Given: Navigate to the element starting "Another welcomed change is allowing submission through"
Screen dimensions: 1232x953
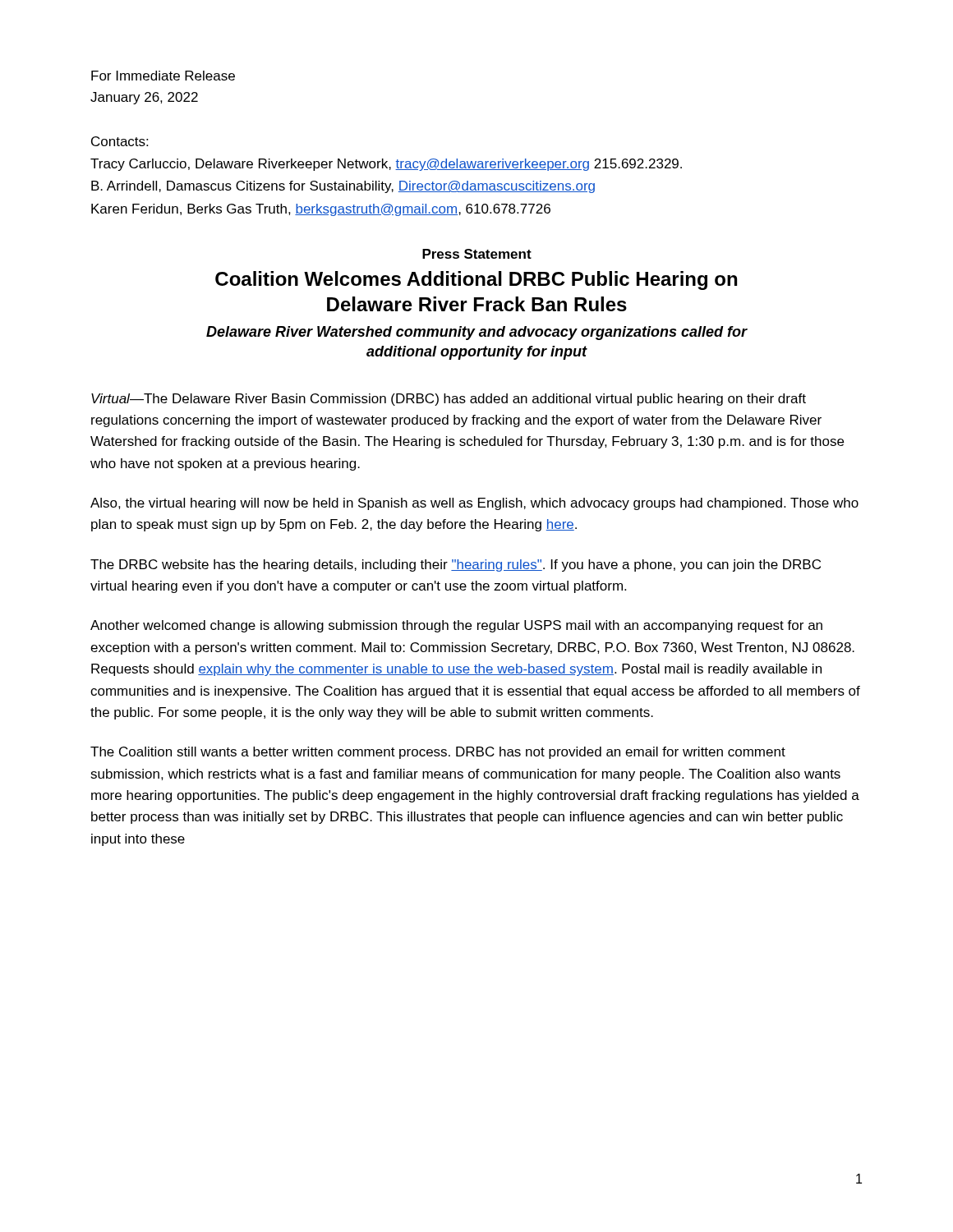Looking at the screenshot, I should pos(475,669).
